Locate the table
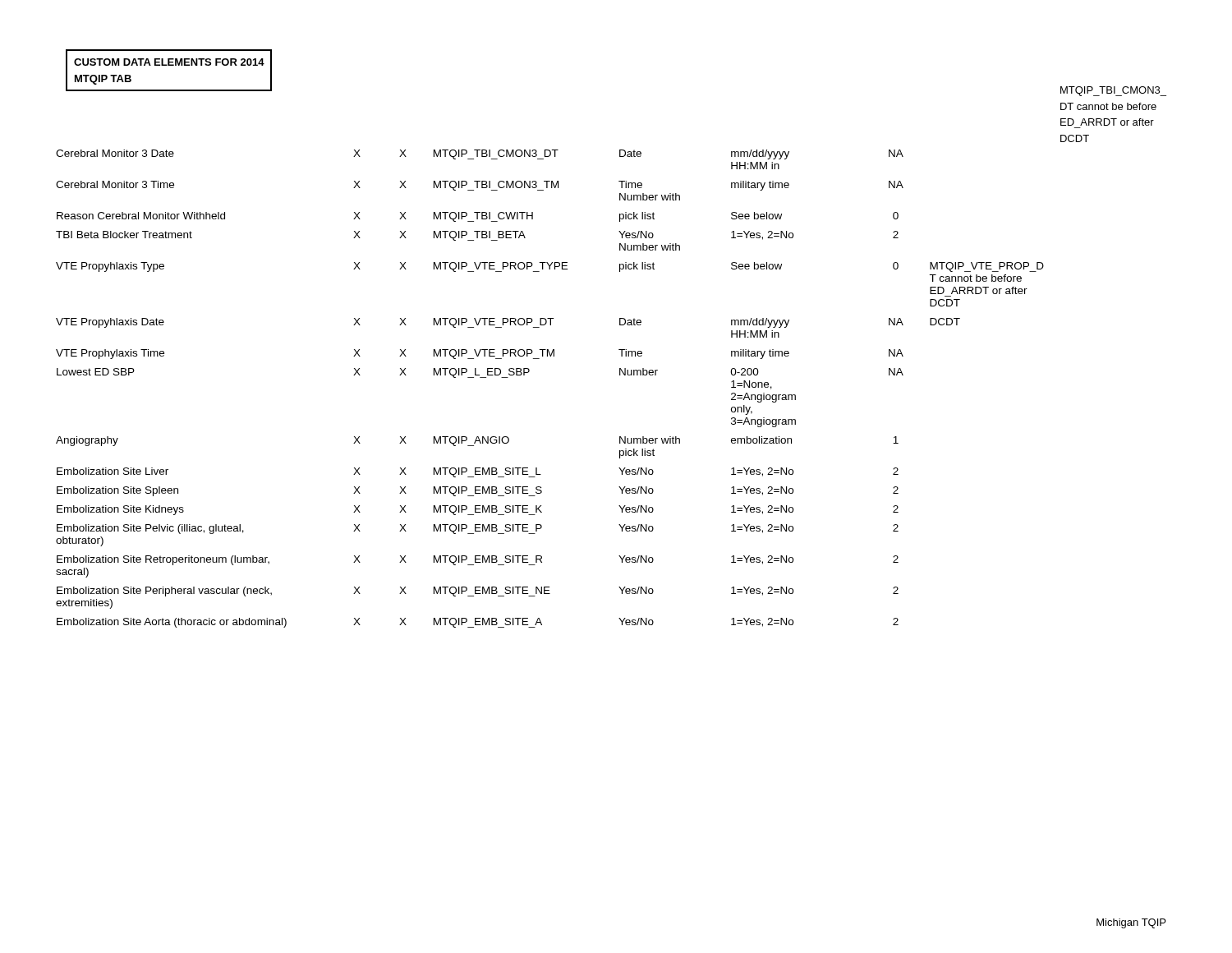1232x953 pixels. click(616, 387)
